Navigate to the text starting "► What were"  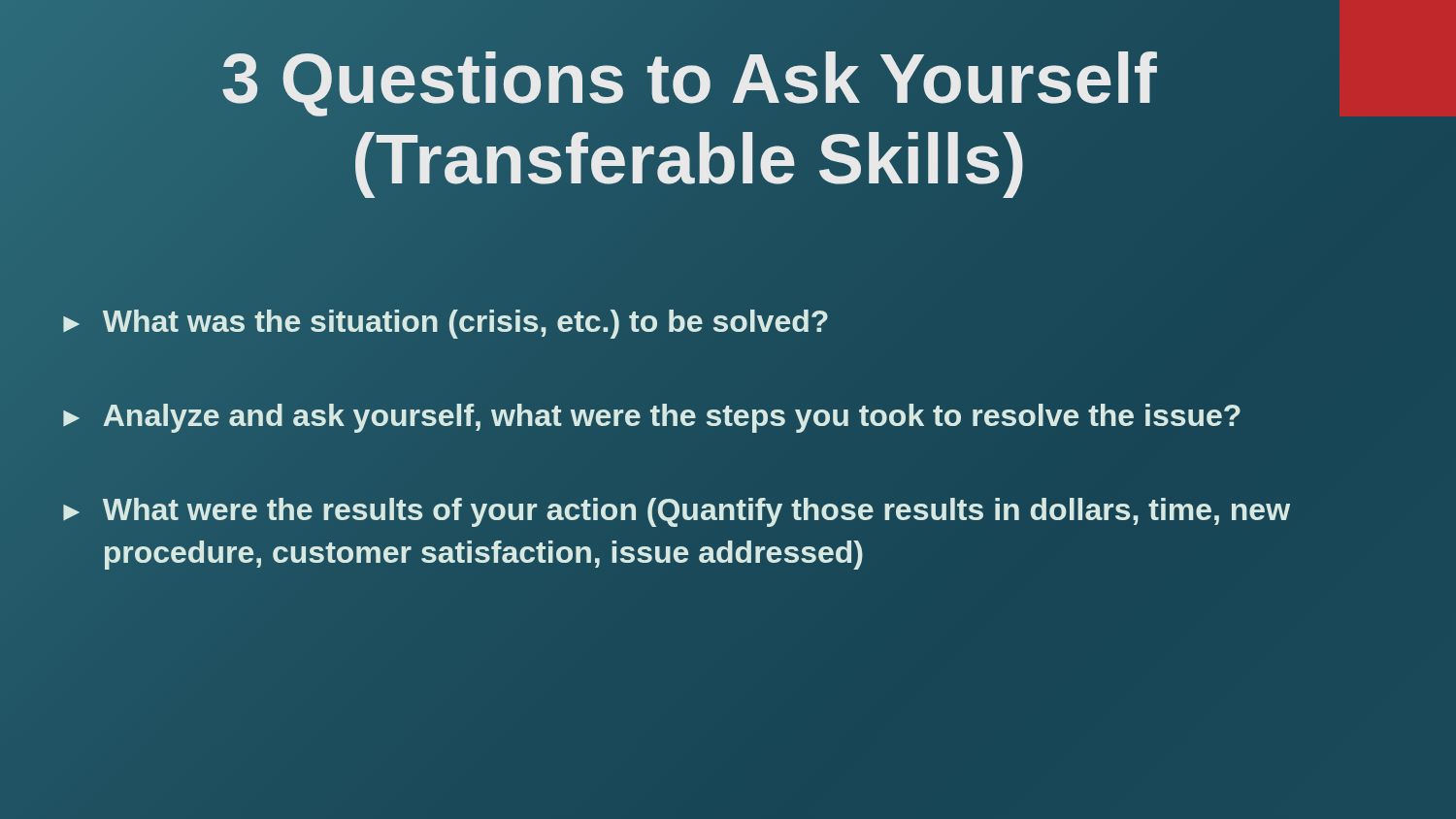tap(718, 531)
